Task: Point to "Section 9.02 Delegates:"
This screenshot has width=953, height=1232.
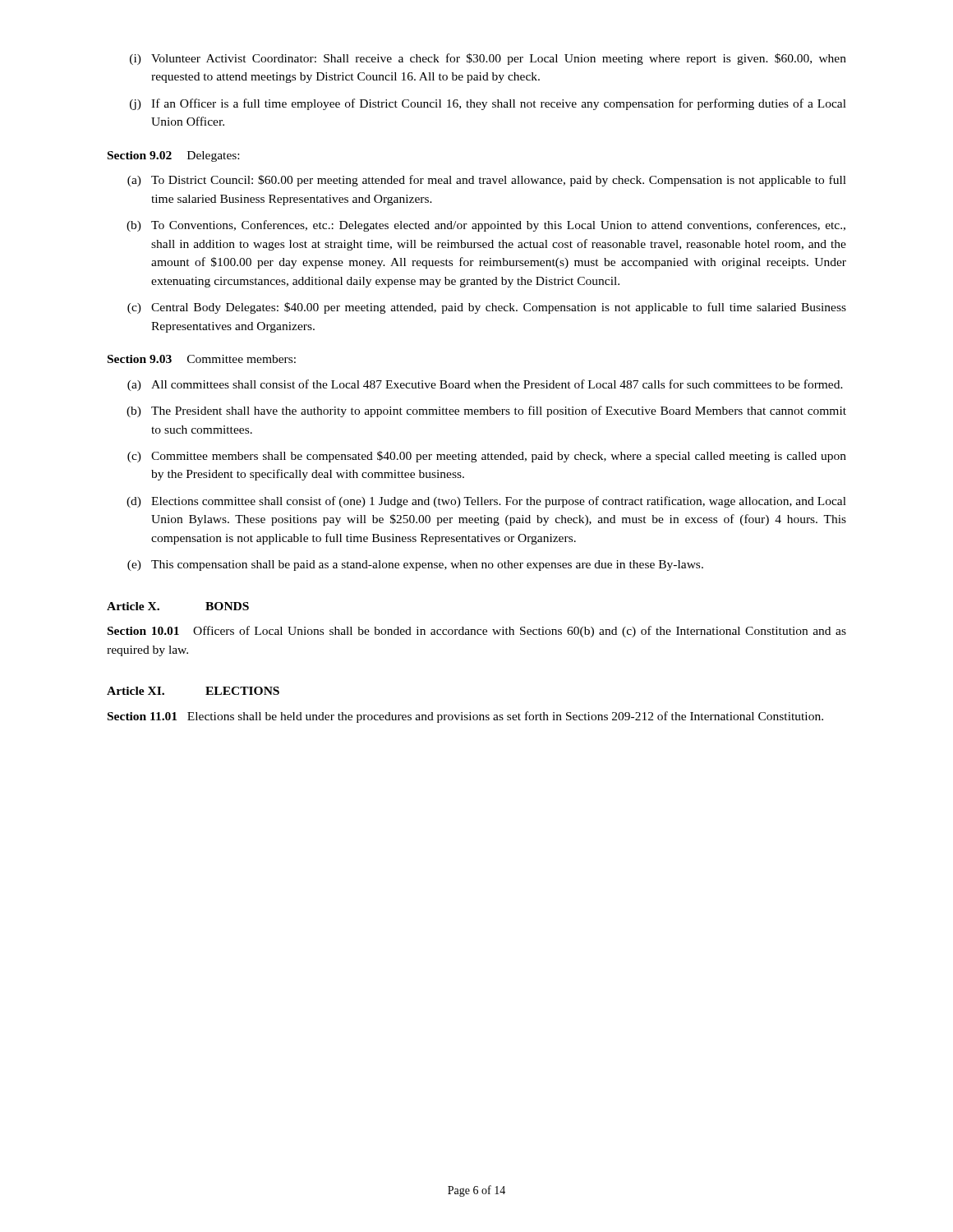Action: point(174,155)
